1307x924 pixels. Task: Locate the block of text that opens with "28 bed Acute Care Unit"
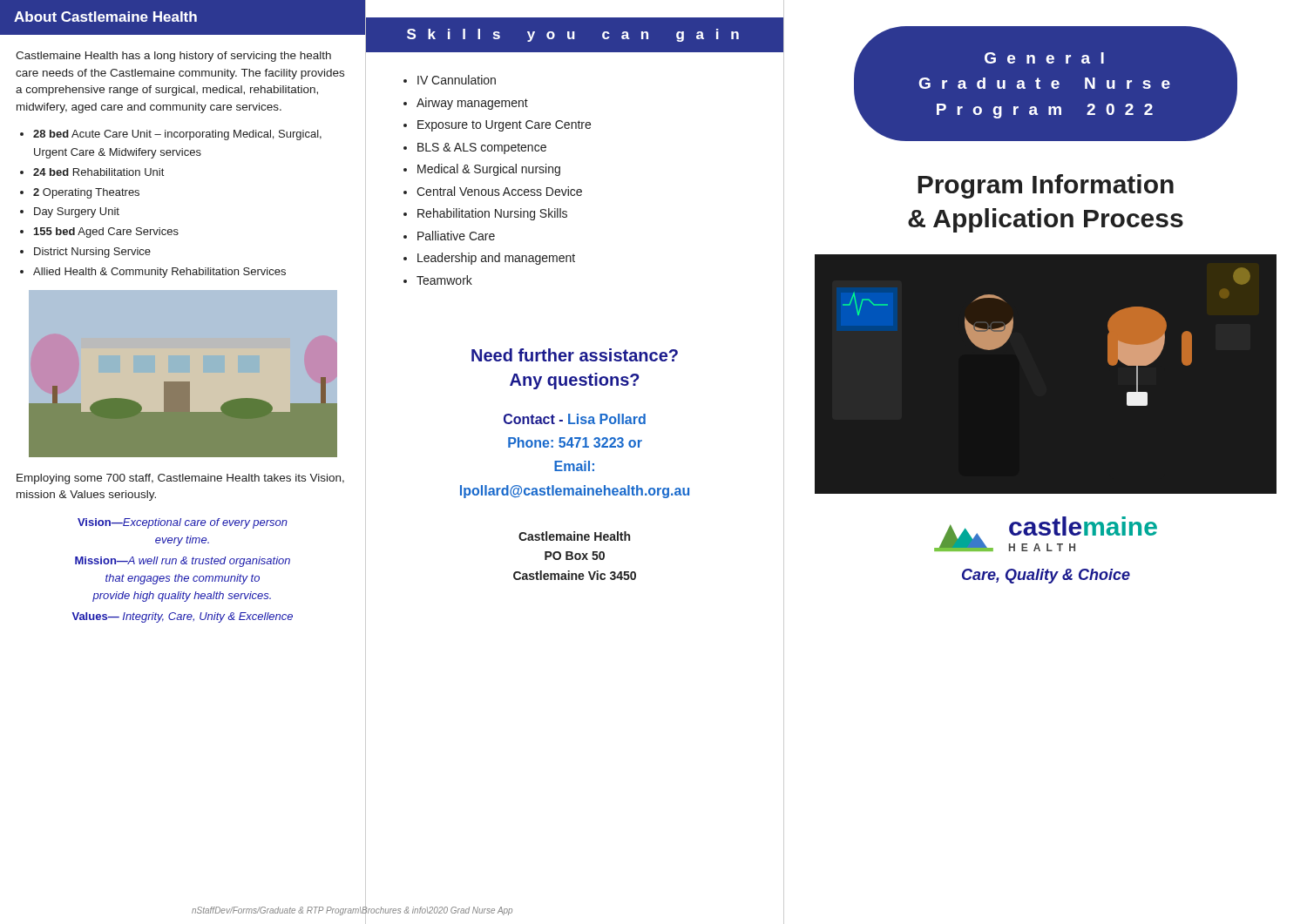point(178,143)
